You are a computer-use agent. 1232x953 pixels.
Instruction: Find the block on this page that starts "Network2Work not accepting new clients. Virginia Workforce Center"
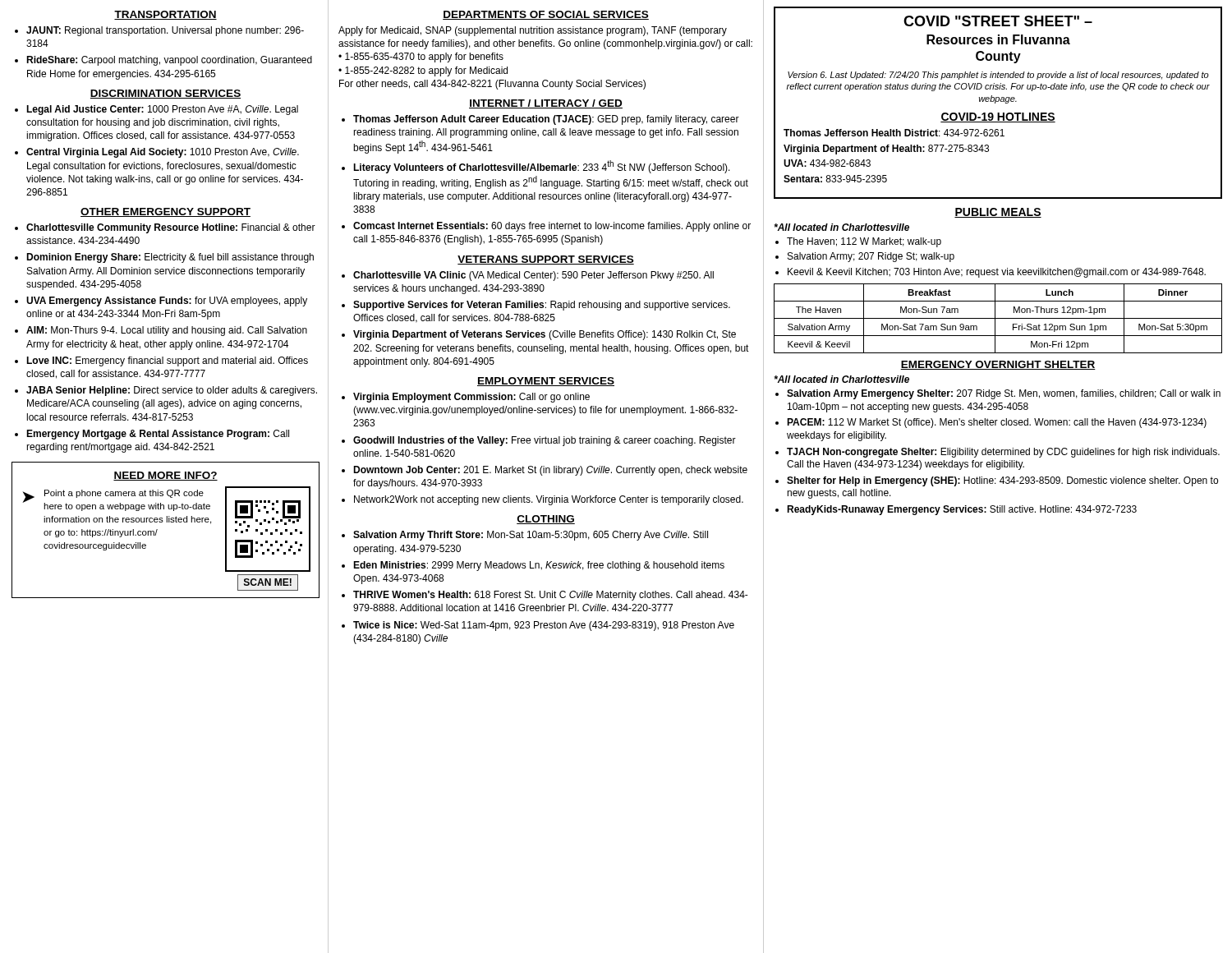coord(548,500)
